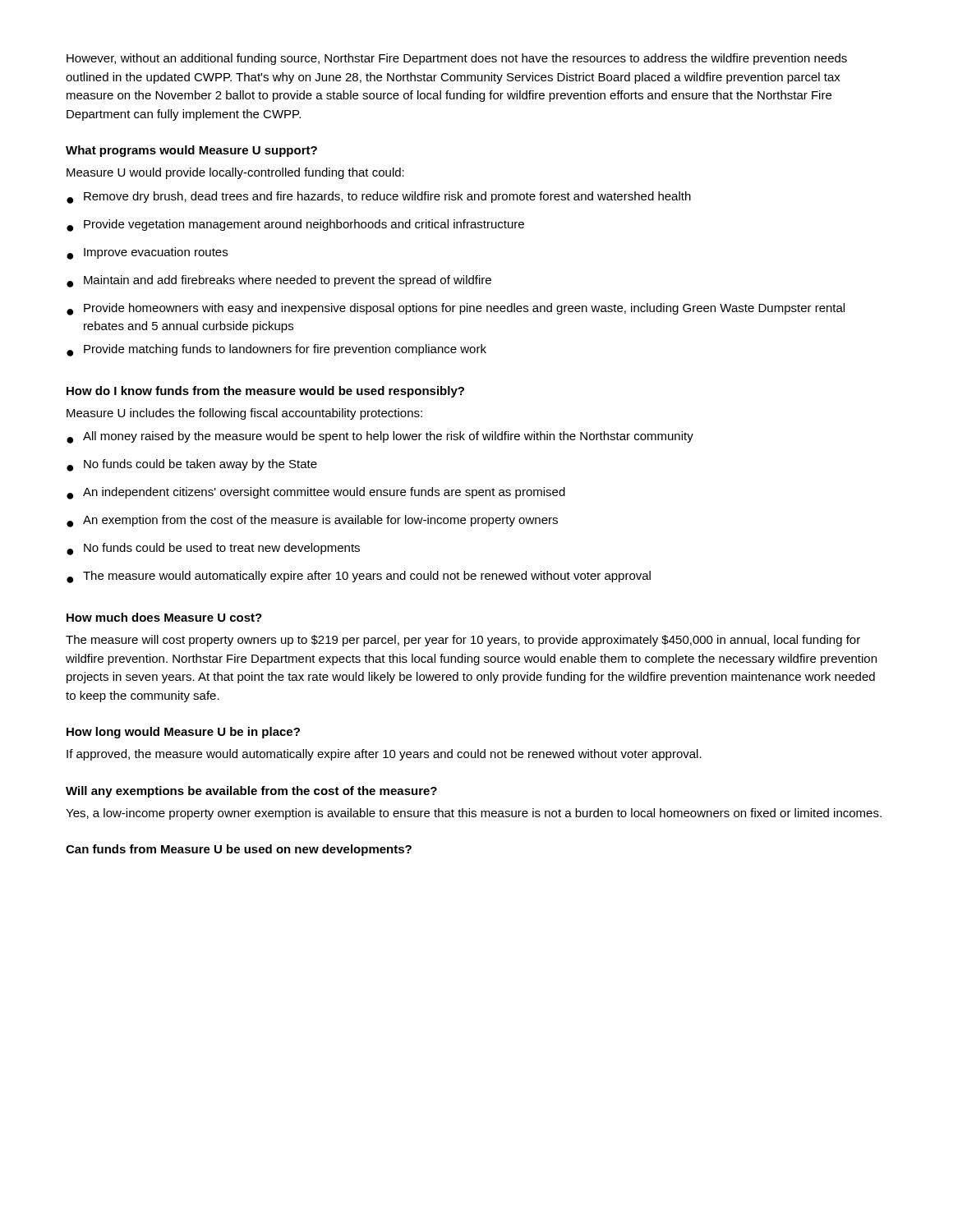Select the block starting "If approved, the measure would"
Viewport: 953px width, 1232px height.
pyautogui.click(x=384, y=754)
